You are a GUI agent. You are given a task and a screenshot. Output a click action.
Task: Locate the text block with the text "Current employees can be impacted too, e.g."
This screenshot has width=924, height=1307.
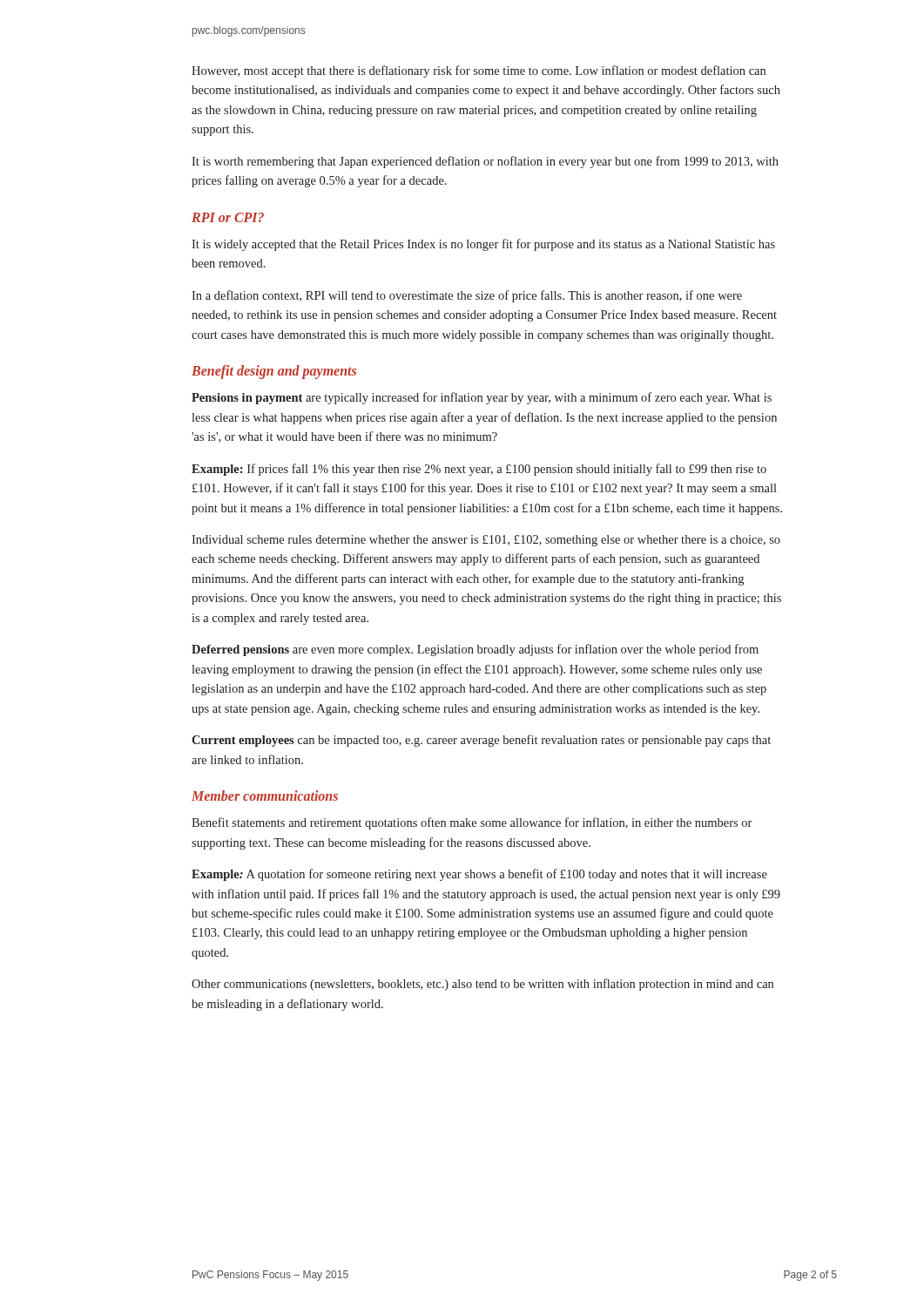[x=481, y=750]
